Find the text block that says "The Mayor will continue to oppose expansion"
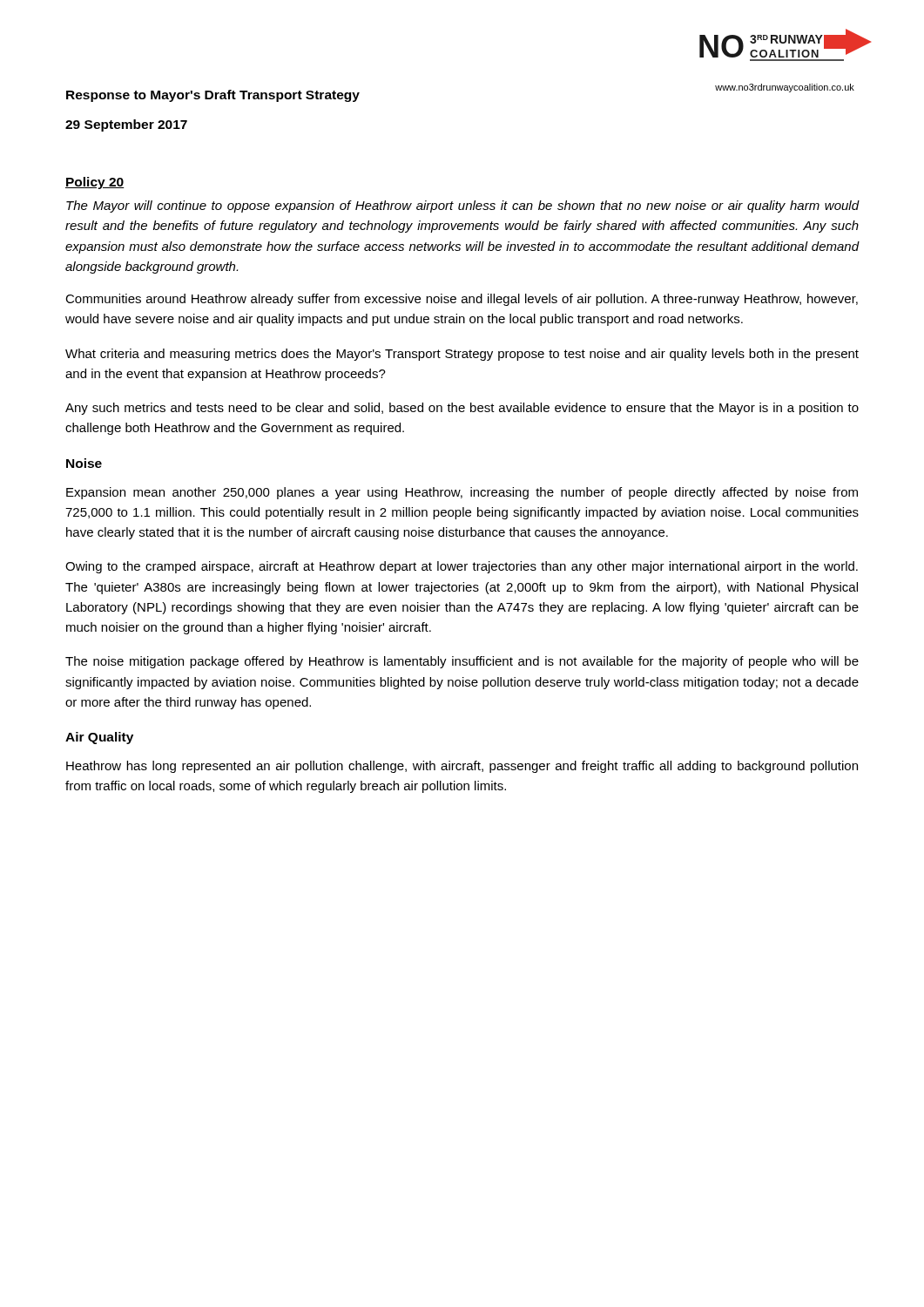 462,236
